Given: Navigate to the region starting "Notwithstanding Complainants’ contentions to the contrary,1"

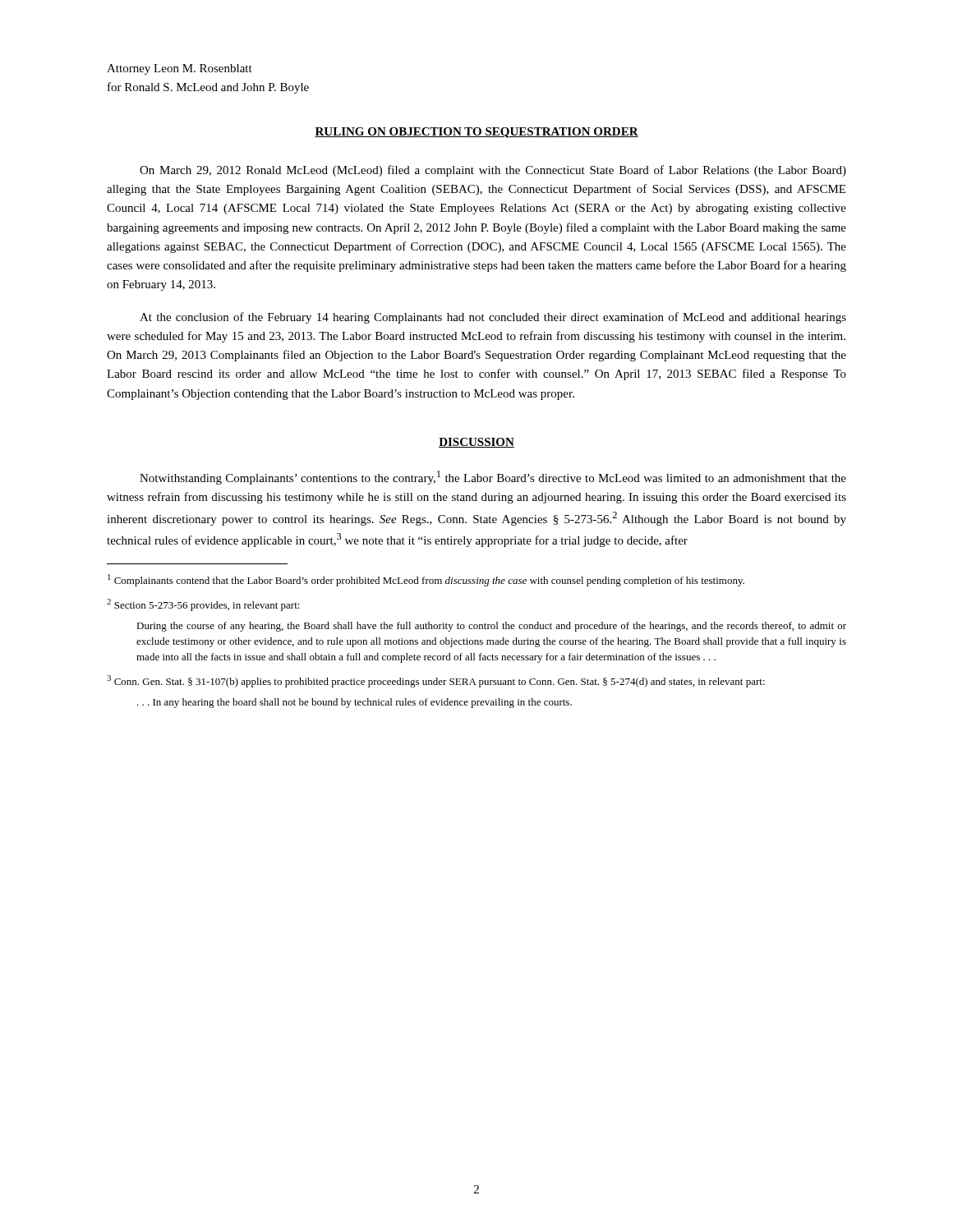Looking at the screenshot, I should [x=476, y=508].
